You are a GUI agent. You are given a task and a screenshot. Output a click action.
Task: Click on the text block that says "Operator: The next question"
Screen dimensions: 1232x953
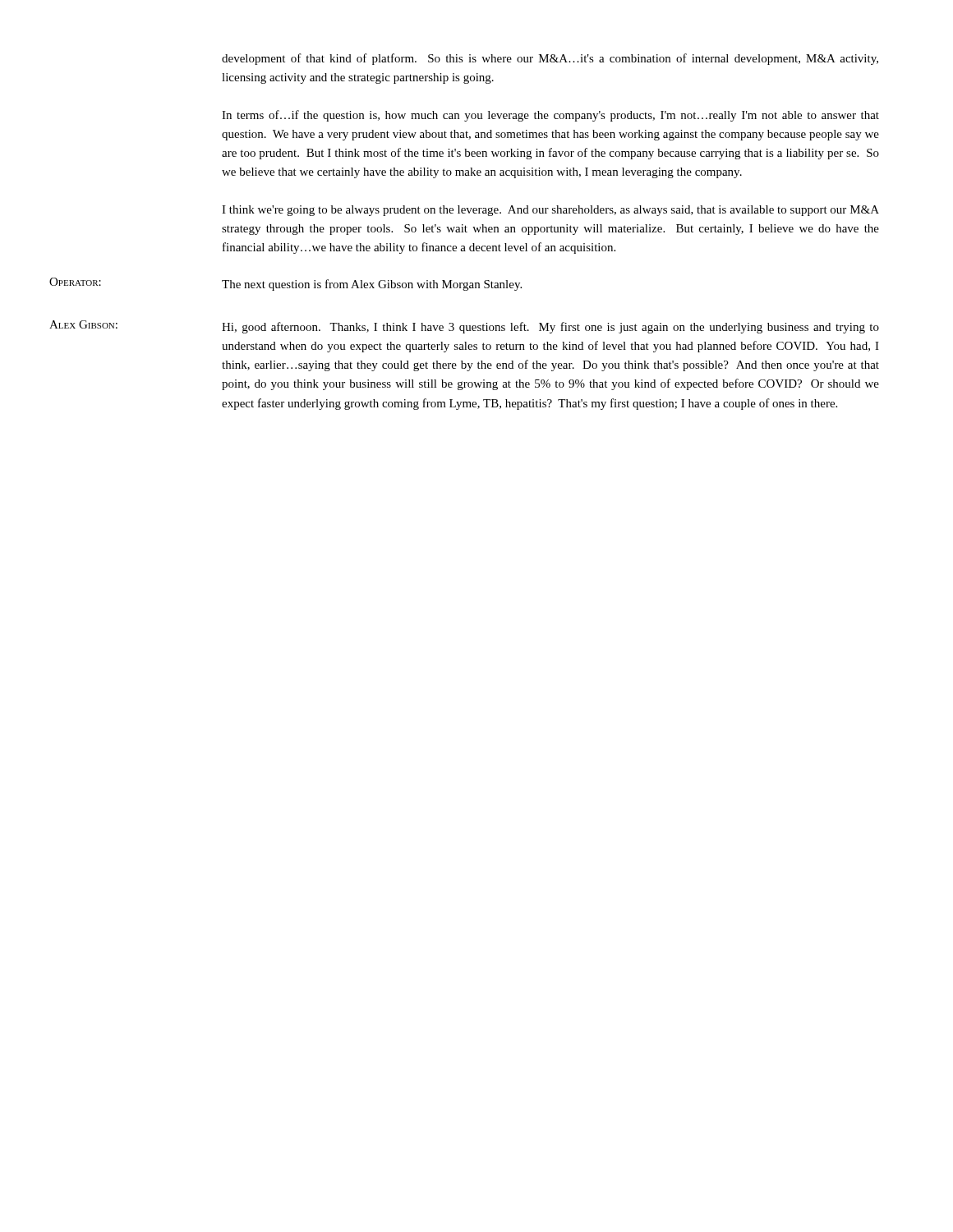tap(372, 285)
